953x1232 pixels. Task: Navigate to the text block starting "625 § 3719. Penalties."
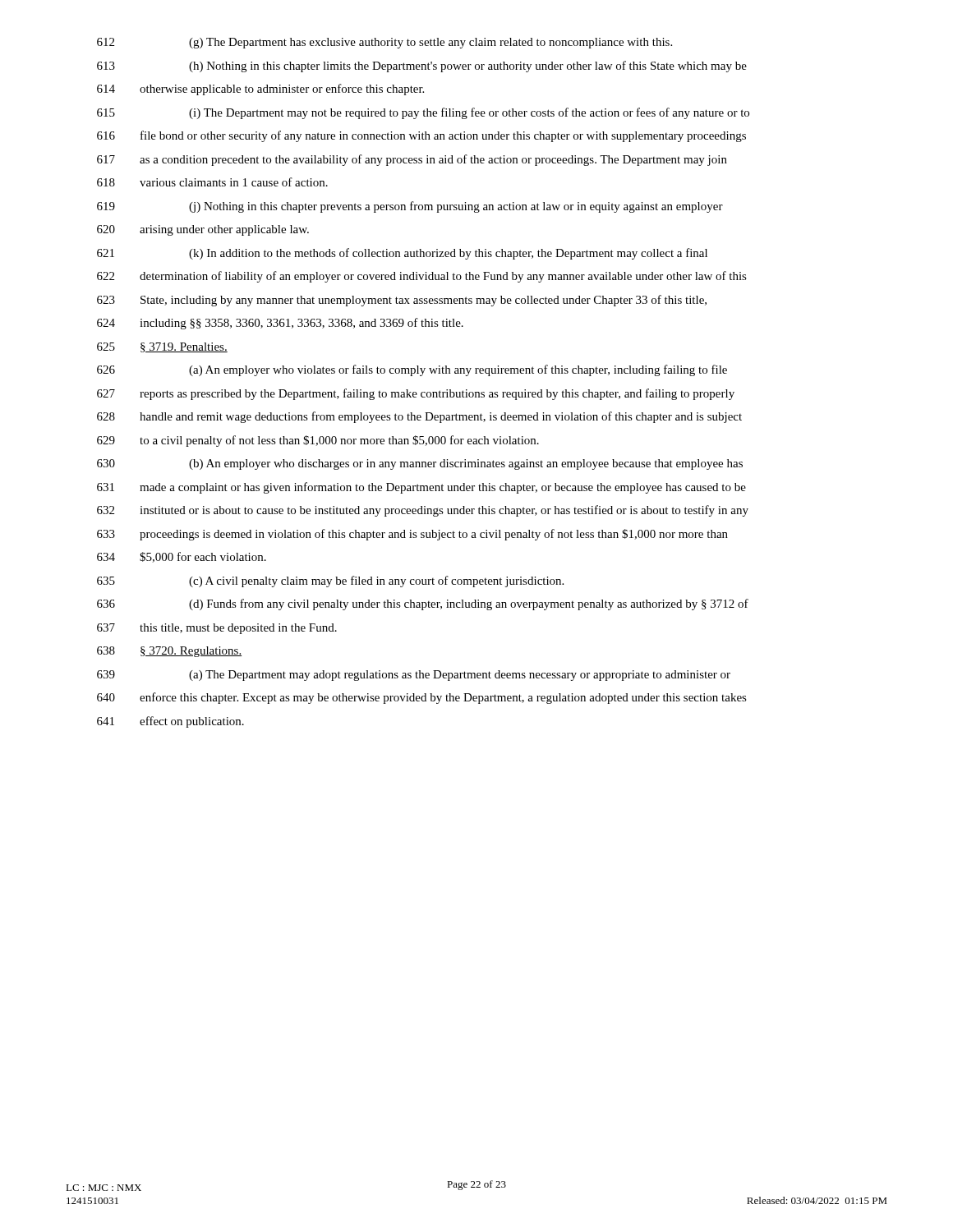point(162,347)
